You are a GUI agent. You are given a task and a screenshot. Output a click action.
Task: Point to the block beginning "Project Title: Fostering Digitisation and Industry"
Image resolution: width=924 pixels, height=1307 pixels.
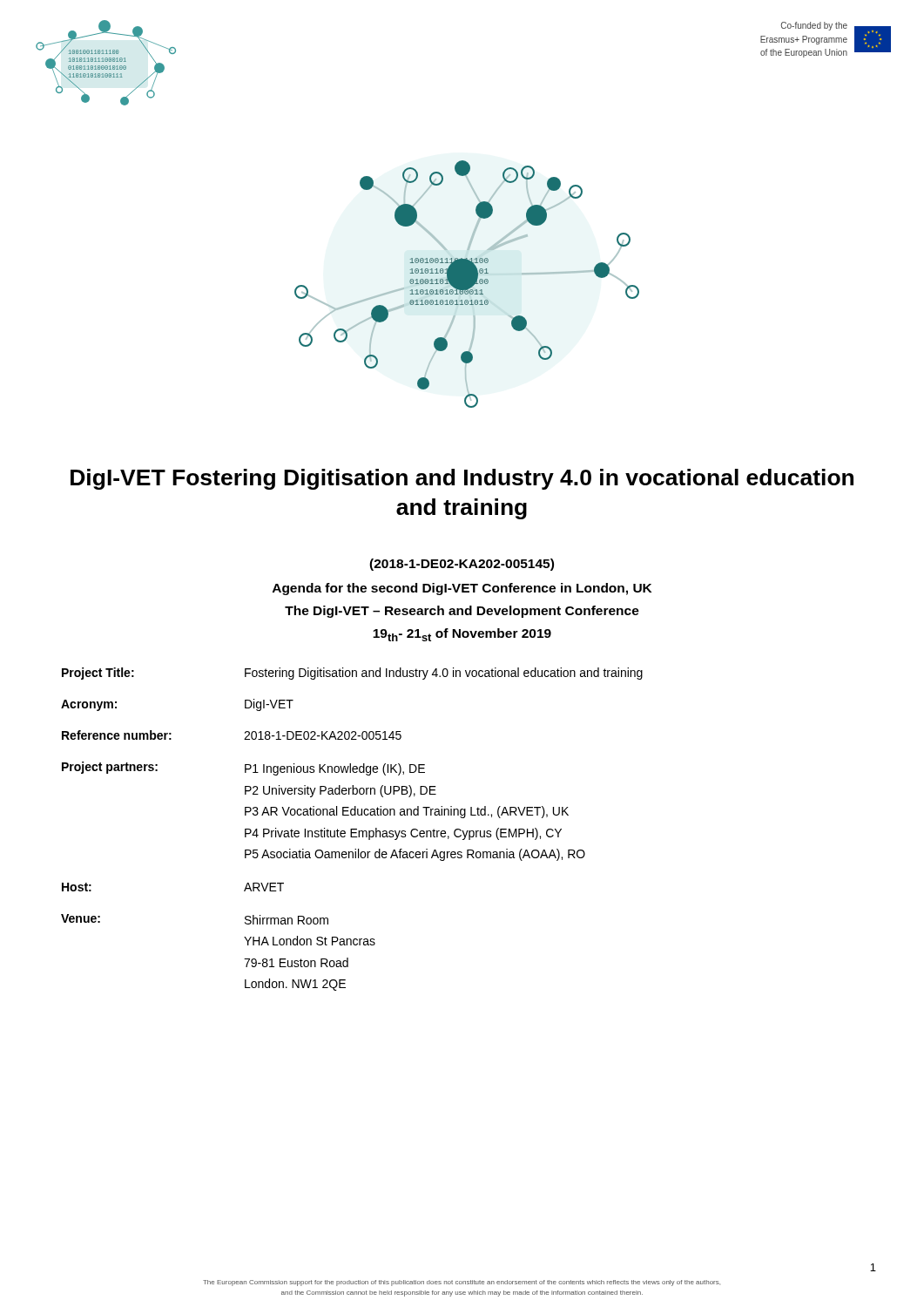tap(352, 673)
